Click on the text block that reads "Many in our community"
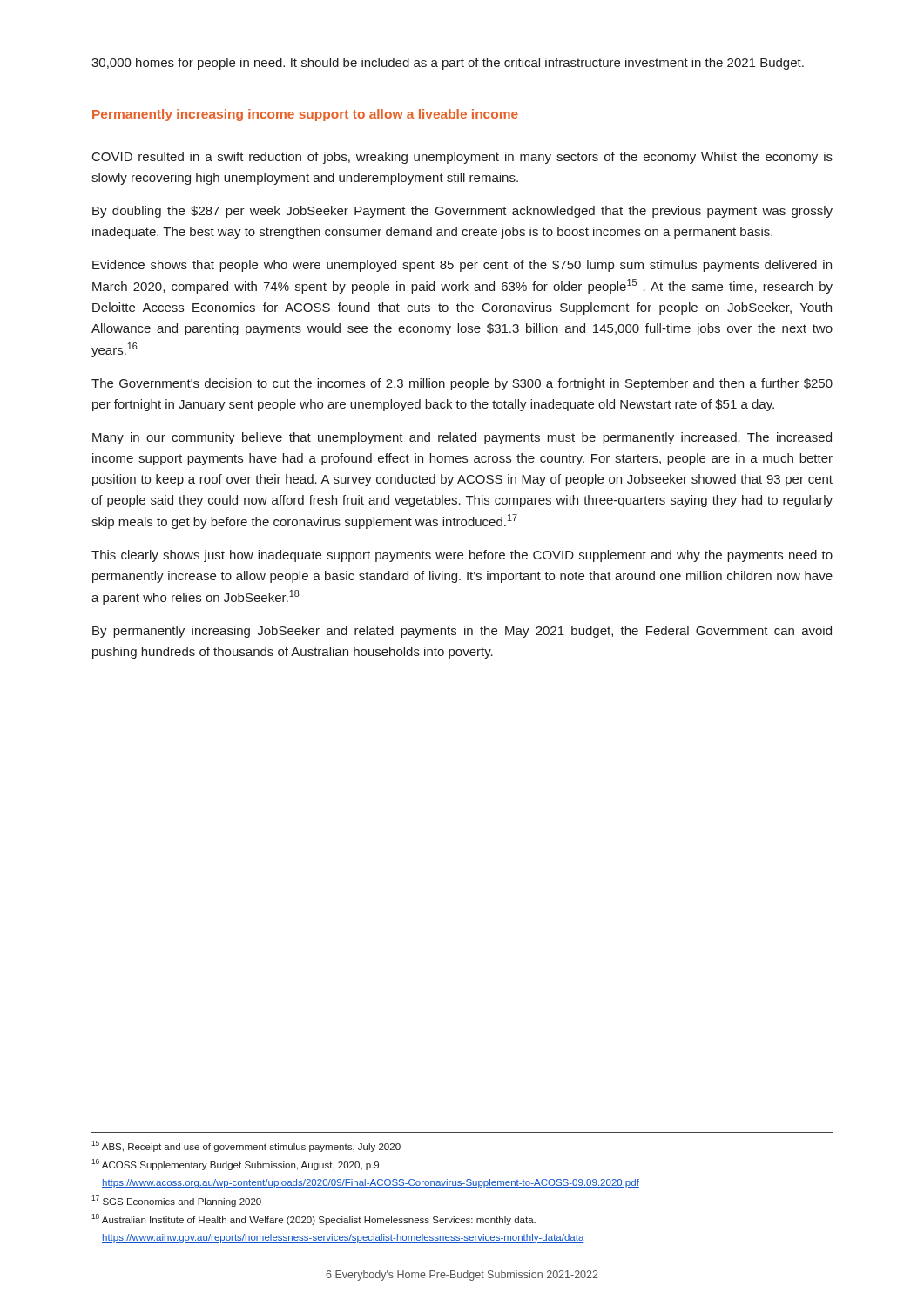 pos(462,479)
